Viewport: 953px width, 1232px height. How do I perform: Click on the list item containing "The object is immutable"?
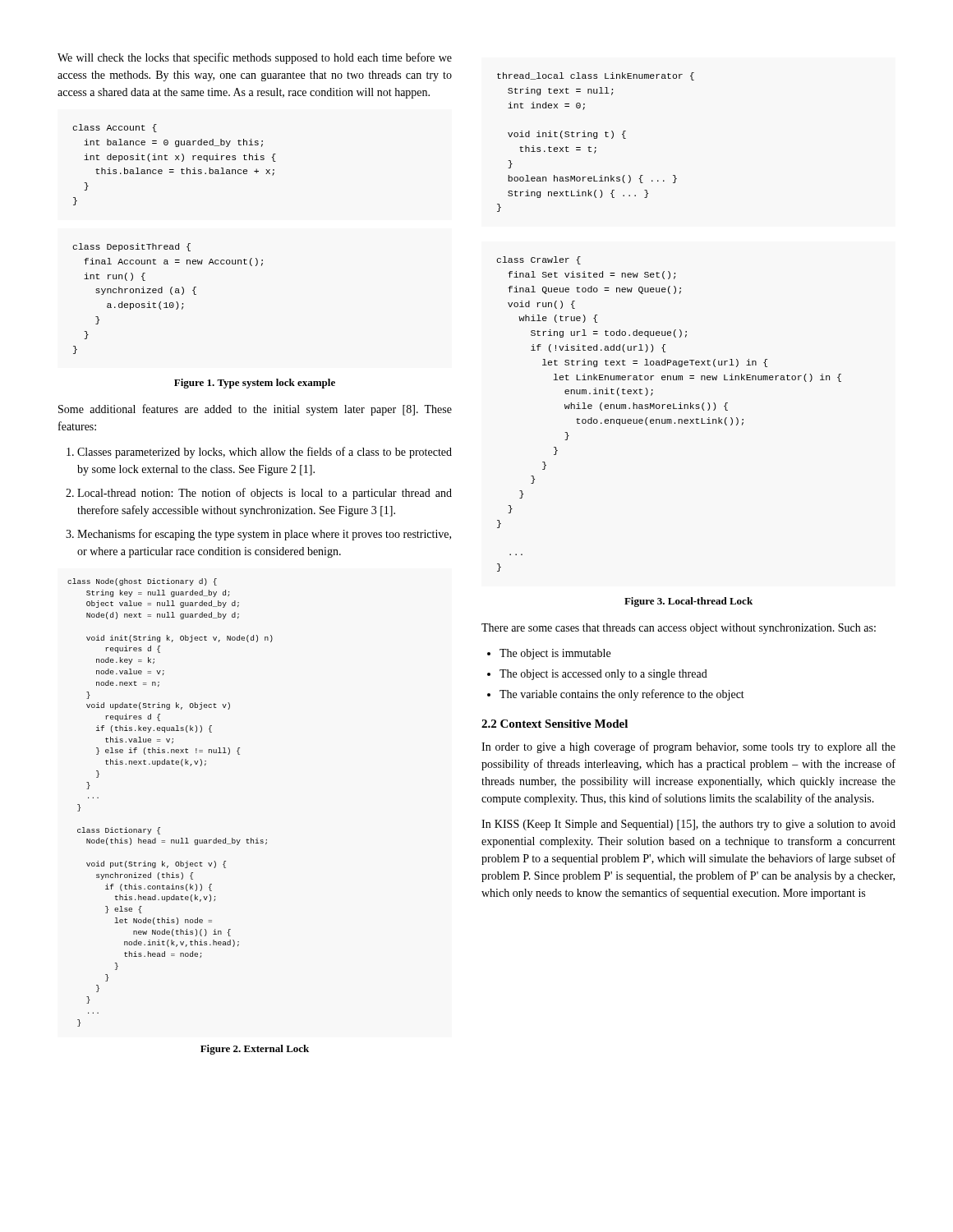tap(555, 653)
